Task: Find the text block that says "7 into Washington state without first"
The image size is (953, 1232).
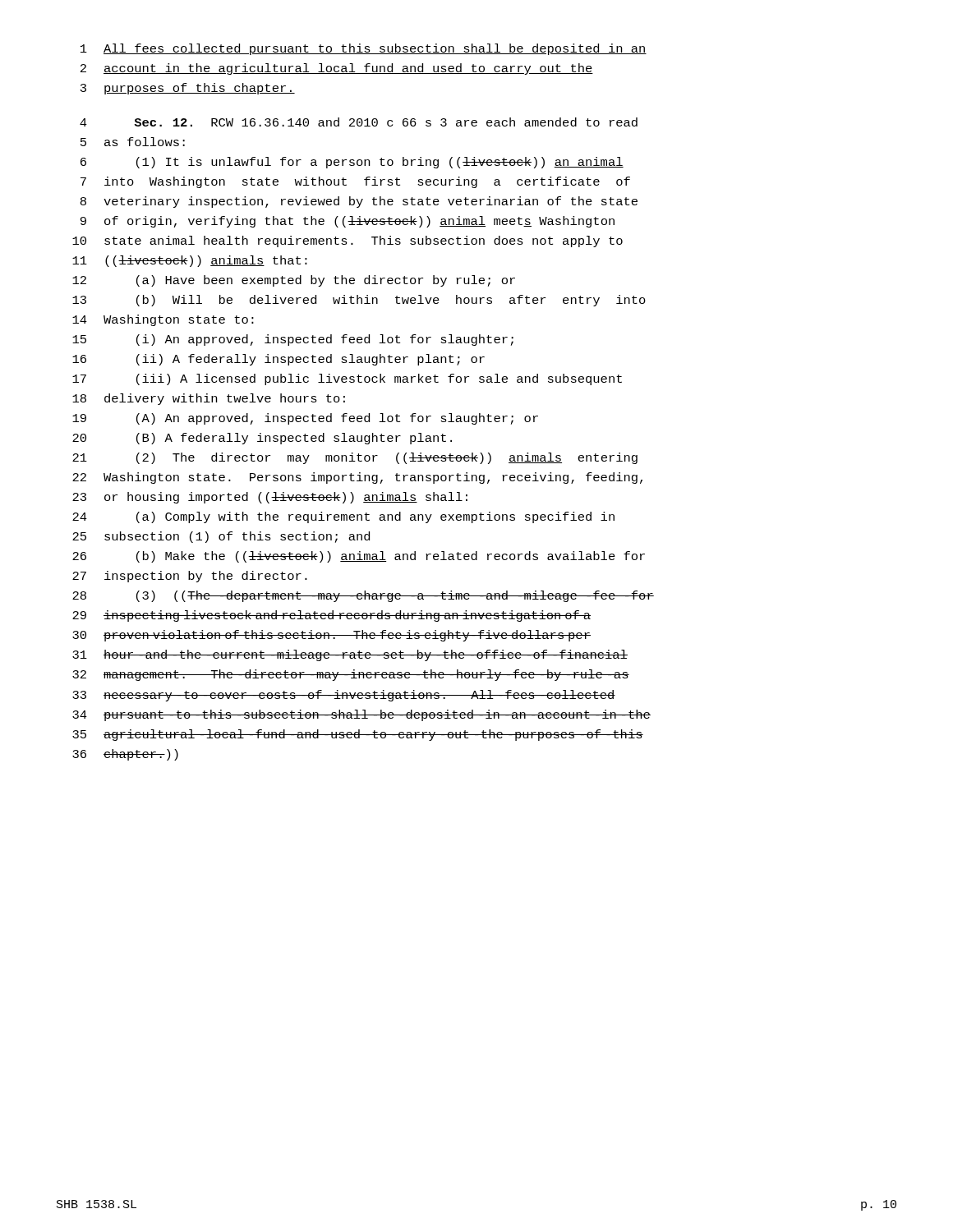Action: 476,182
